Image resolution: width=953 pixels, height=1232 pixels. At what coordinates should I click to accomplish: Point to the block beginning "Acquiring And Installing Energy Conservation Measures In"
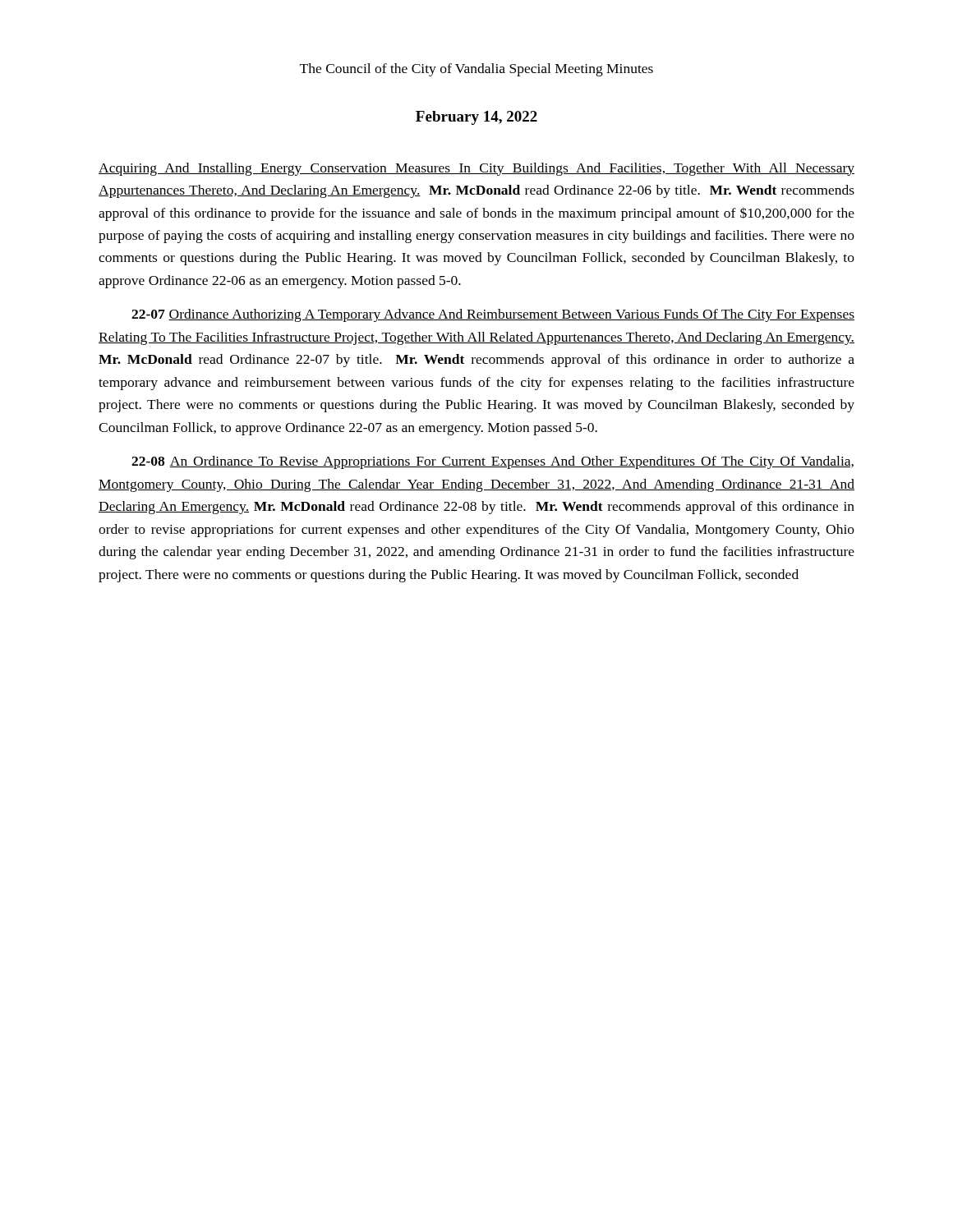coord(476,224)
